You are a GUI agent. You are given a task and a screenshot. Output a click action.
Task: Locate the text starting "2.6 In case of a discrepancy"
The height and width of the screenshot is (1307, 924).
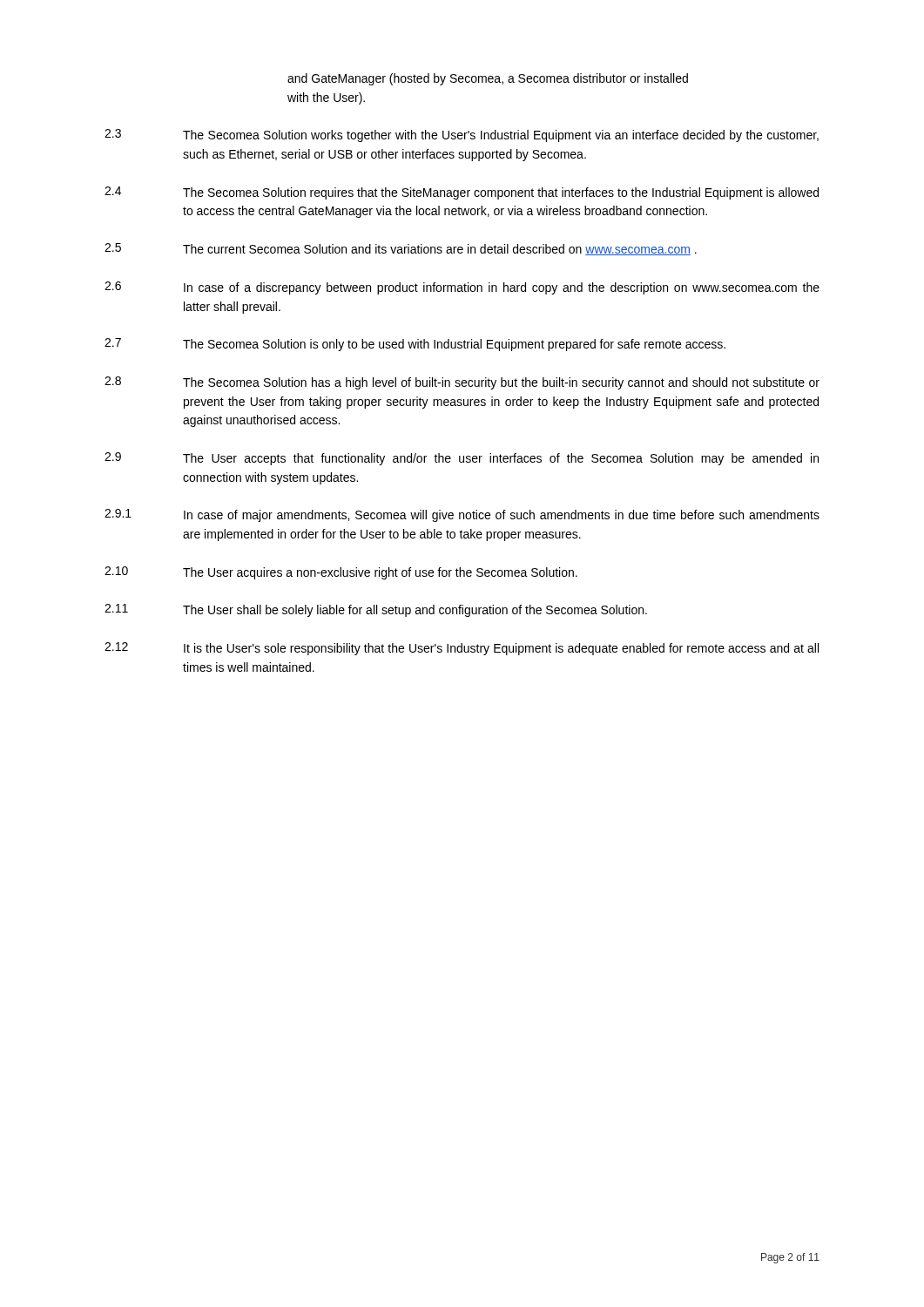pos(462,298)
